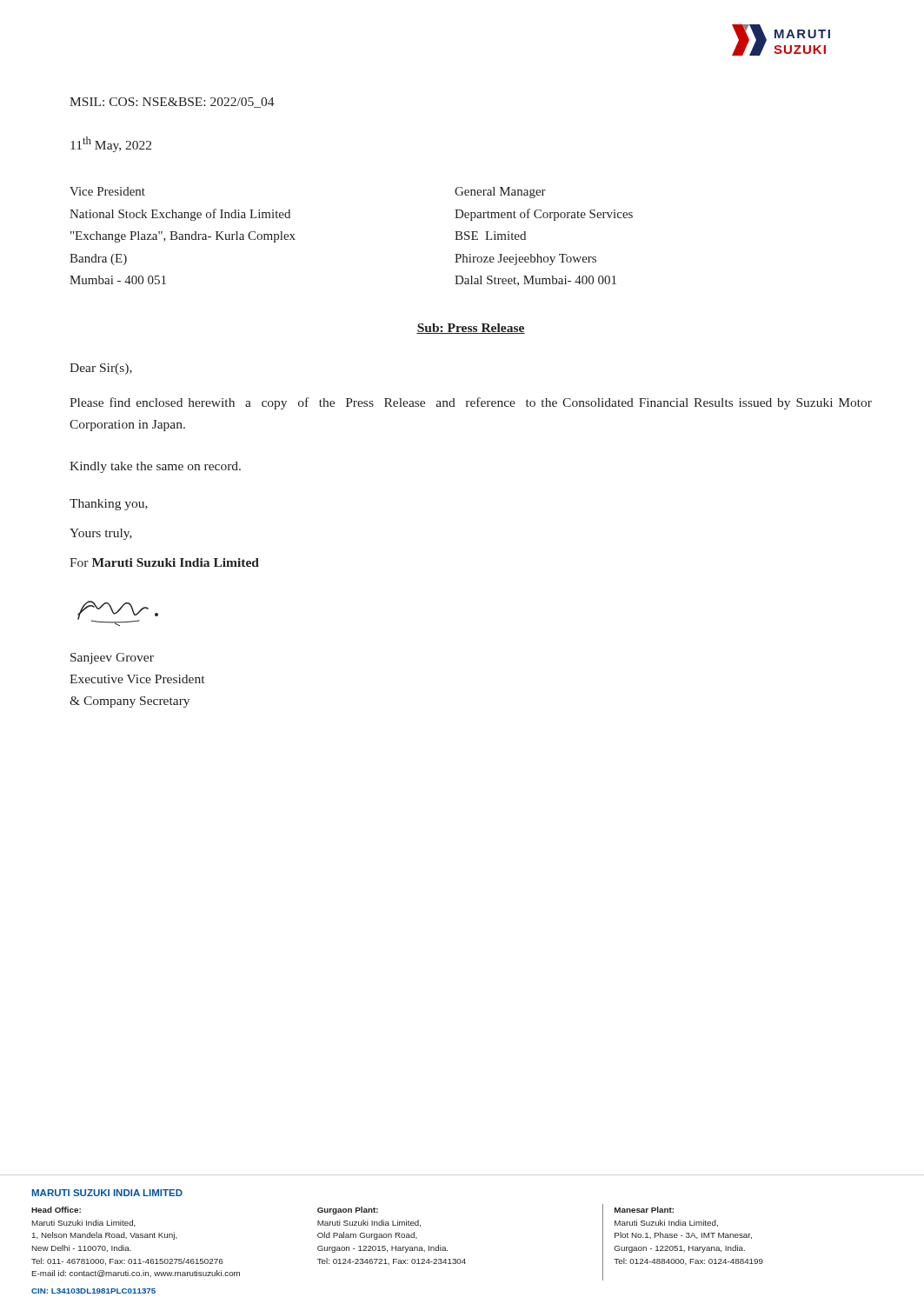Click where it says "Sub: Press Release"
The height and width of the screenshot is (1304, 924).
pos(471,327)
